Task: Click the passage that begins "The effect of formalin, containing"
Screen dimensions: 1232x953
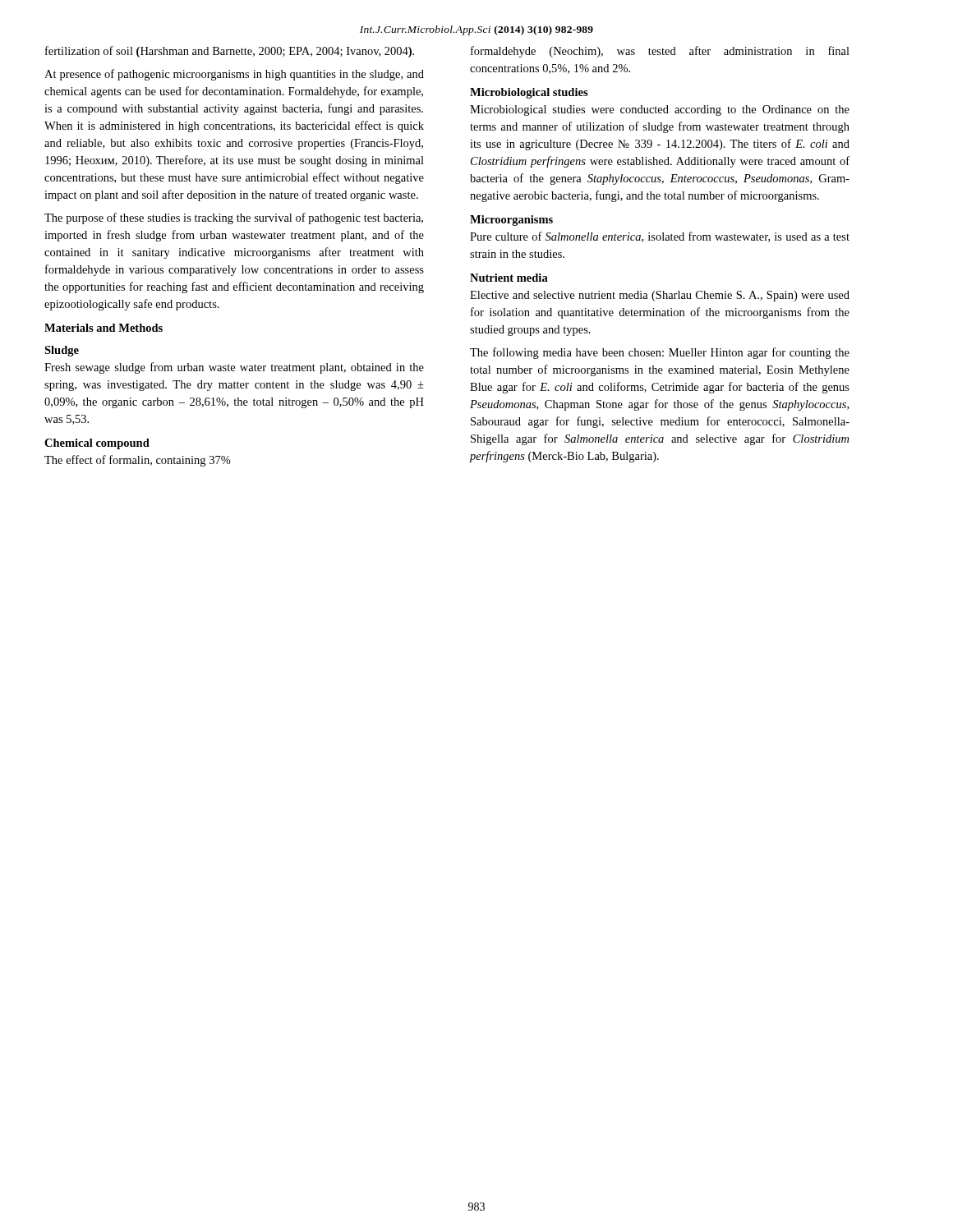Action: pos(138,460)
